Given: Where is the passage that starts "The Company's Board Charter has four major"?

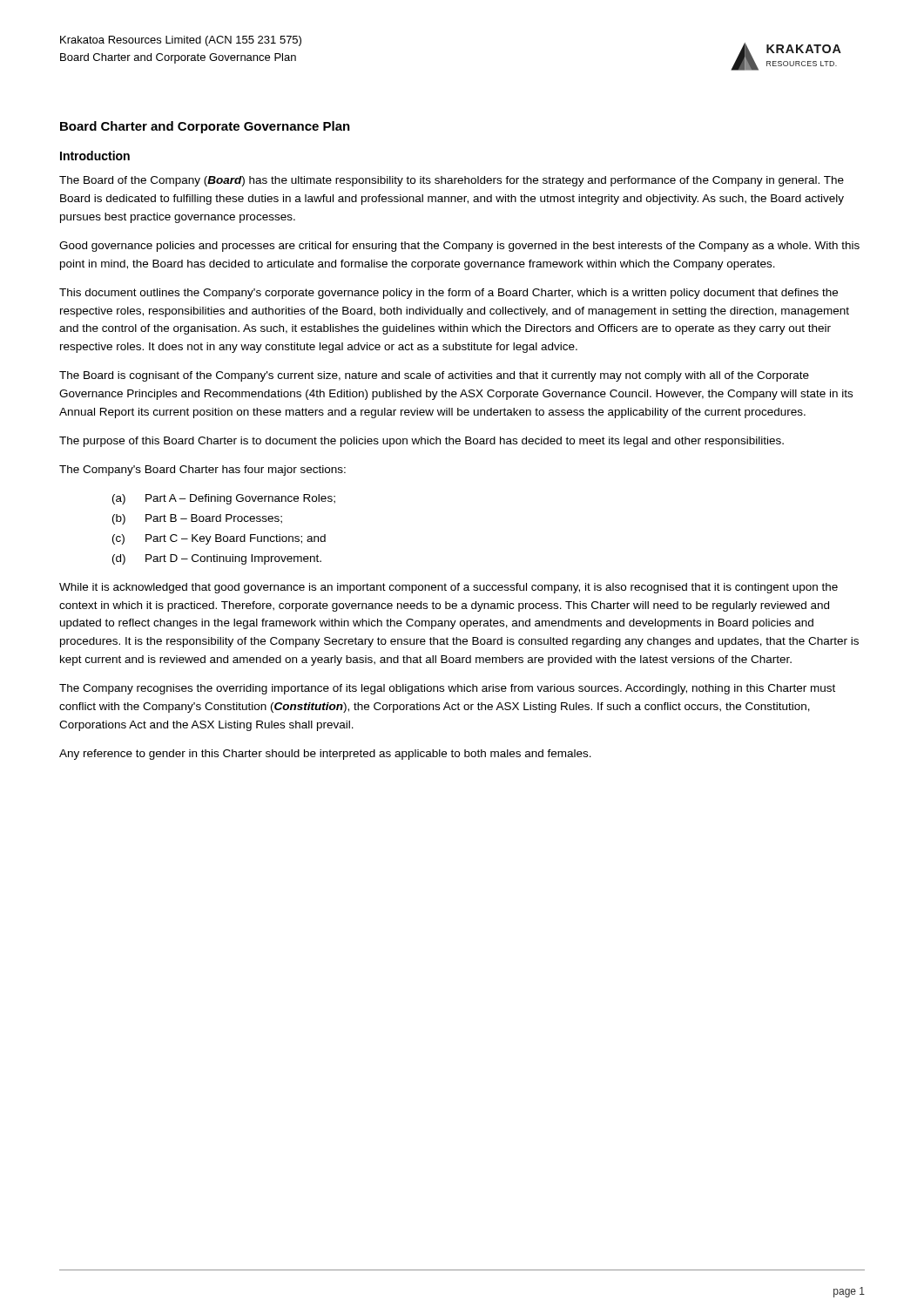Looking at the screenshot, I should [x=203, y=469].
